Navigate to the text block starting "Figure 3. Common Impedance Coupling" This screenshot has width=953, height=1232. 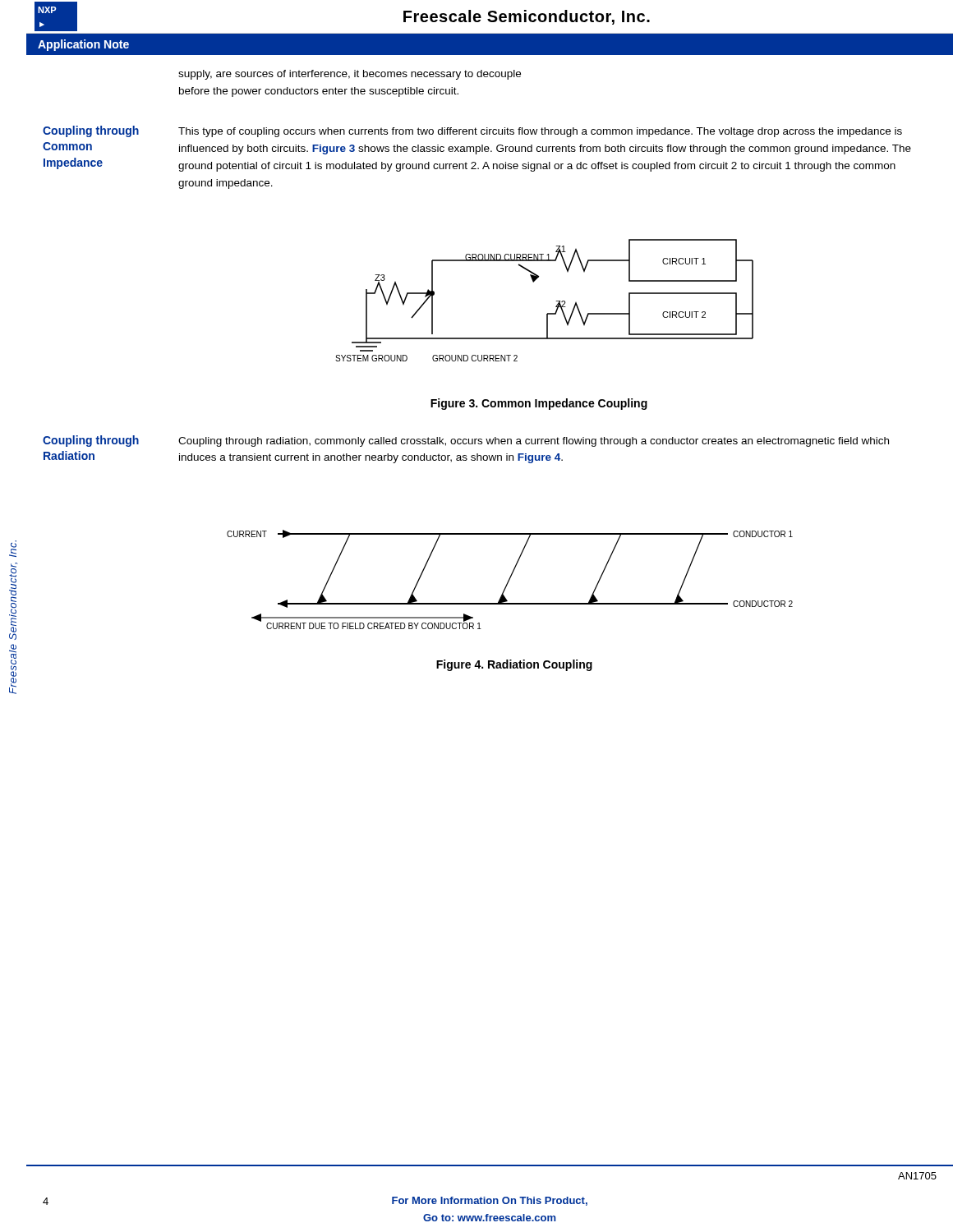539,403
